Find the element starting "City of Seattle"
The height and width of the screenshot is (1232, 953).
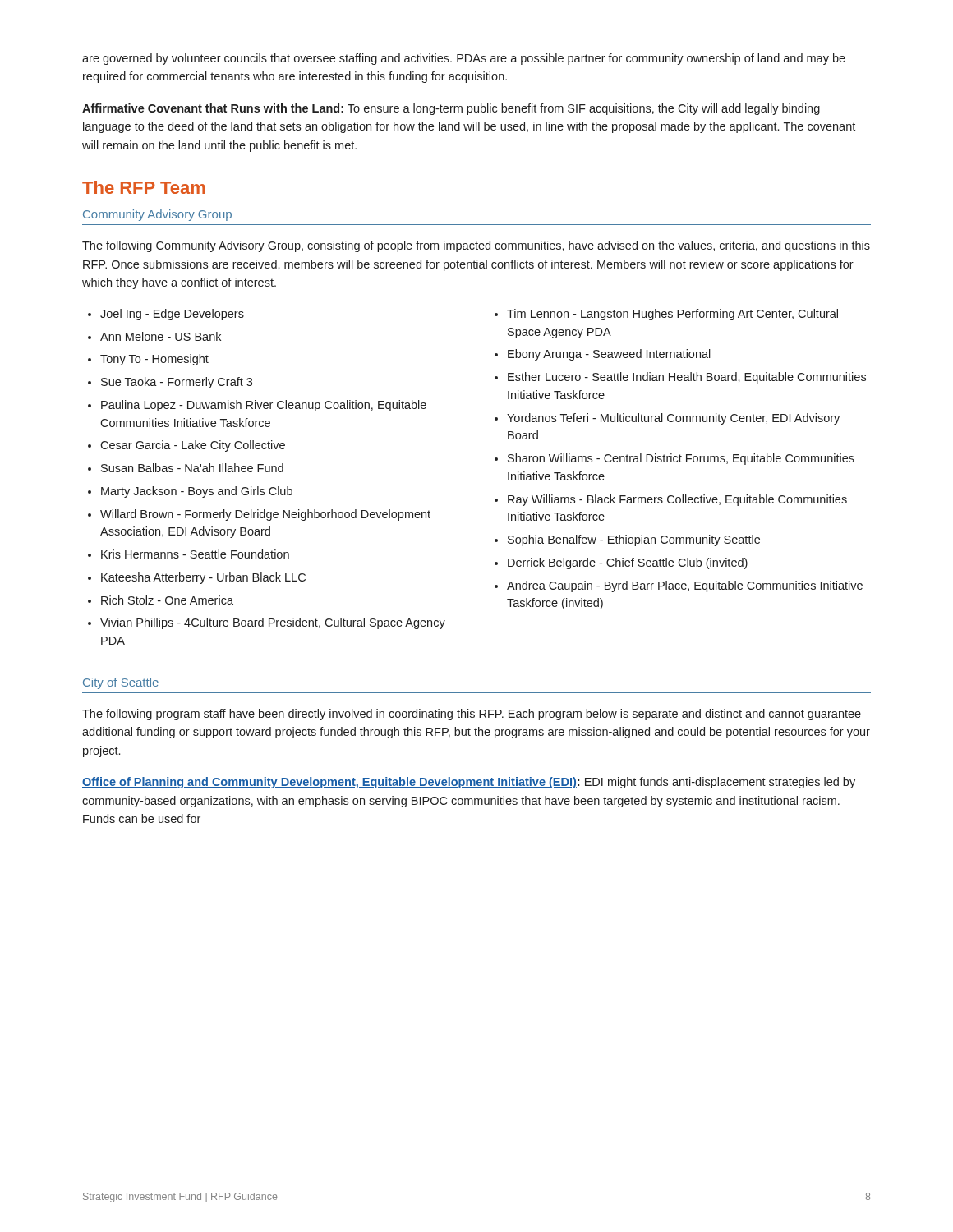121,682
